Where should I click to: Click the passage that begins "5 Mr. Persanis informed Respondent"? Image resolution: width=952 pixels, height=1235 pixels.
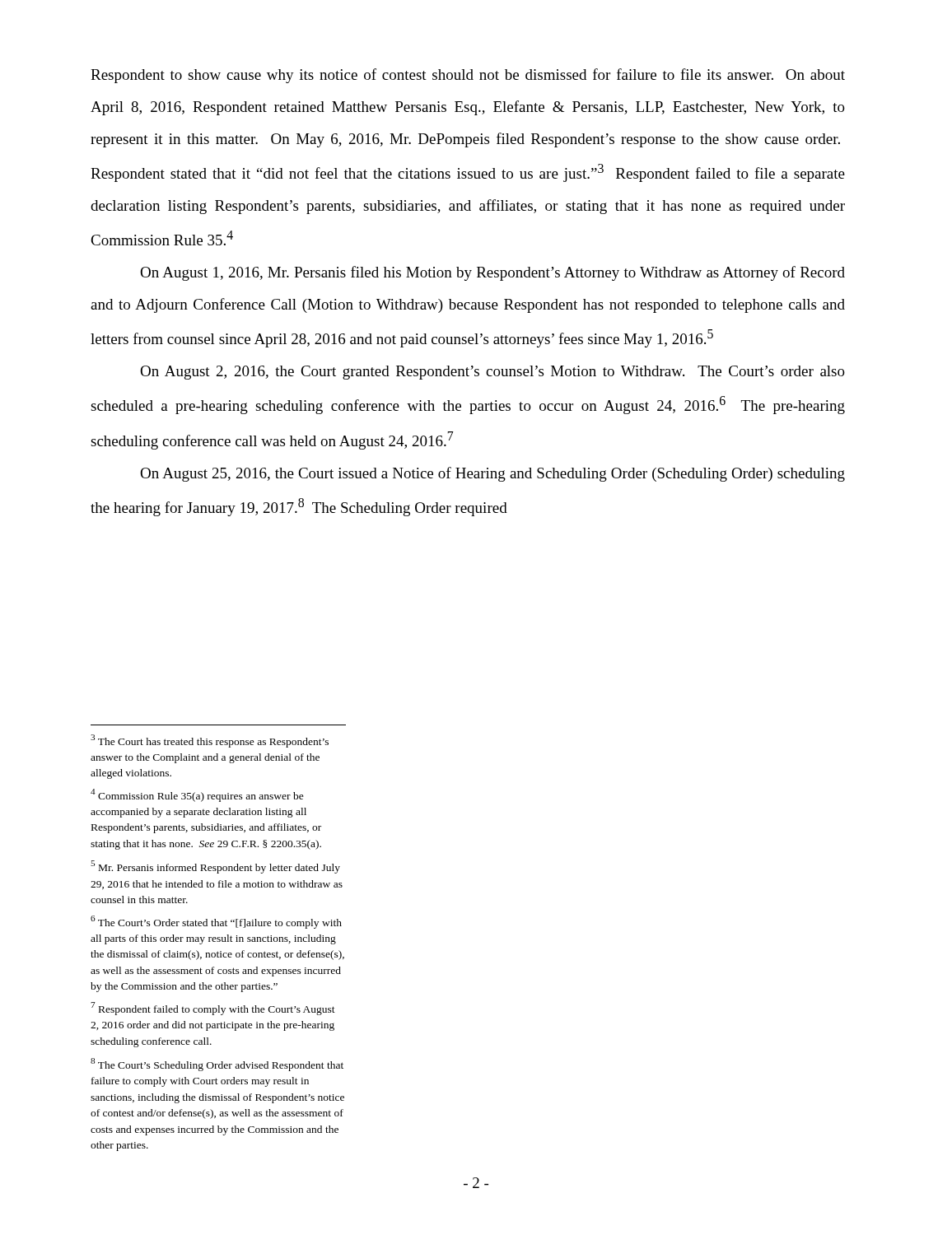tap(217, 882)
